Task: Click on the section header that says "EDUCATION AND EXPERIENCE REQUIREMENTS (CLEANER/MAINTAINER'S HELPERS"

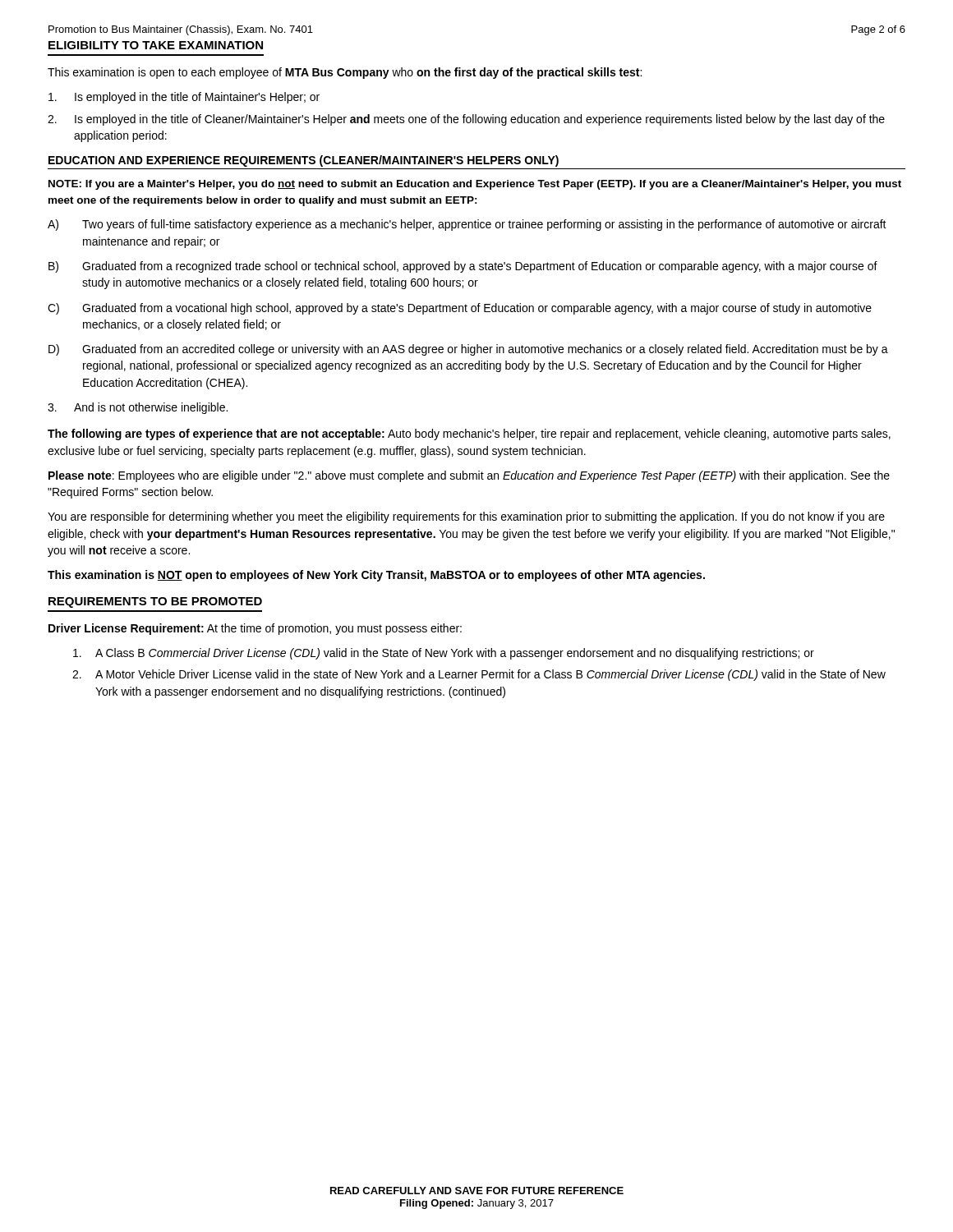Action: click(x=476, y=162)
